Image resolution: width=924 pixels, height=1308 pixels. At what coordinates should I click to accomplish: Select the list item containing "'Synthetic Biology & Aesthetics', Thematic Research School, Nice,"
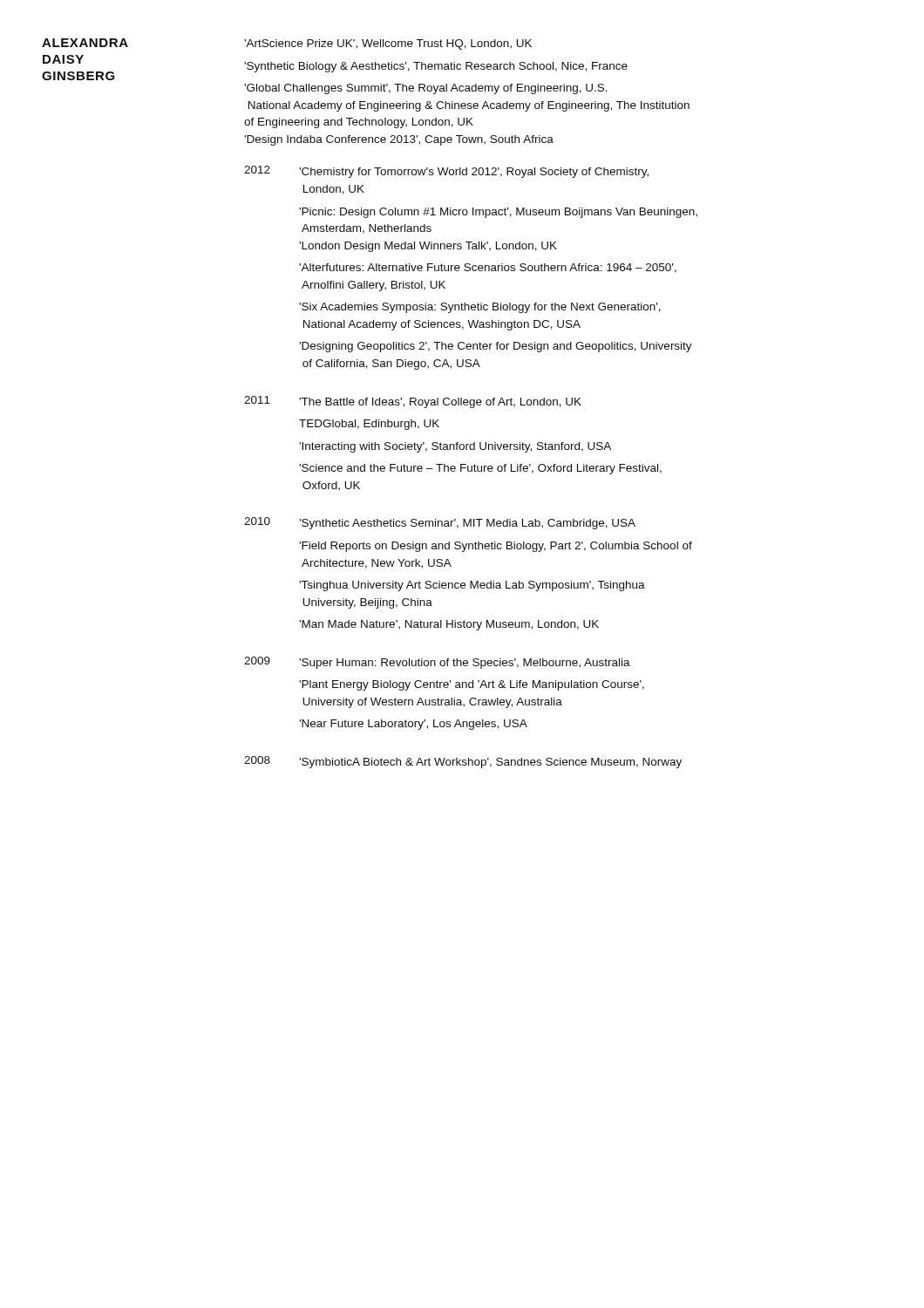pyautogui.click(x=436, y=65)
